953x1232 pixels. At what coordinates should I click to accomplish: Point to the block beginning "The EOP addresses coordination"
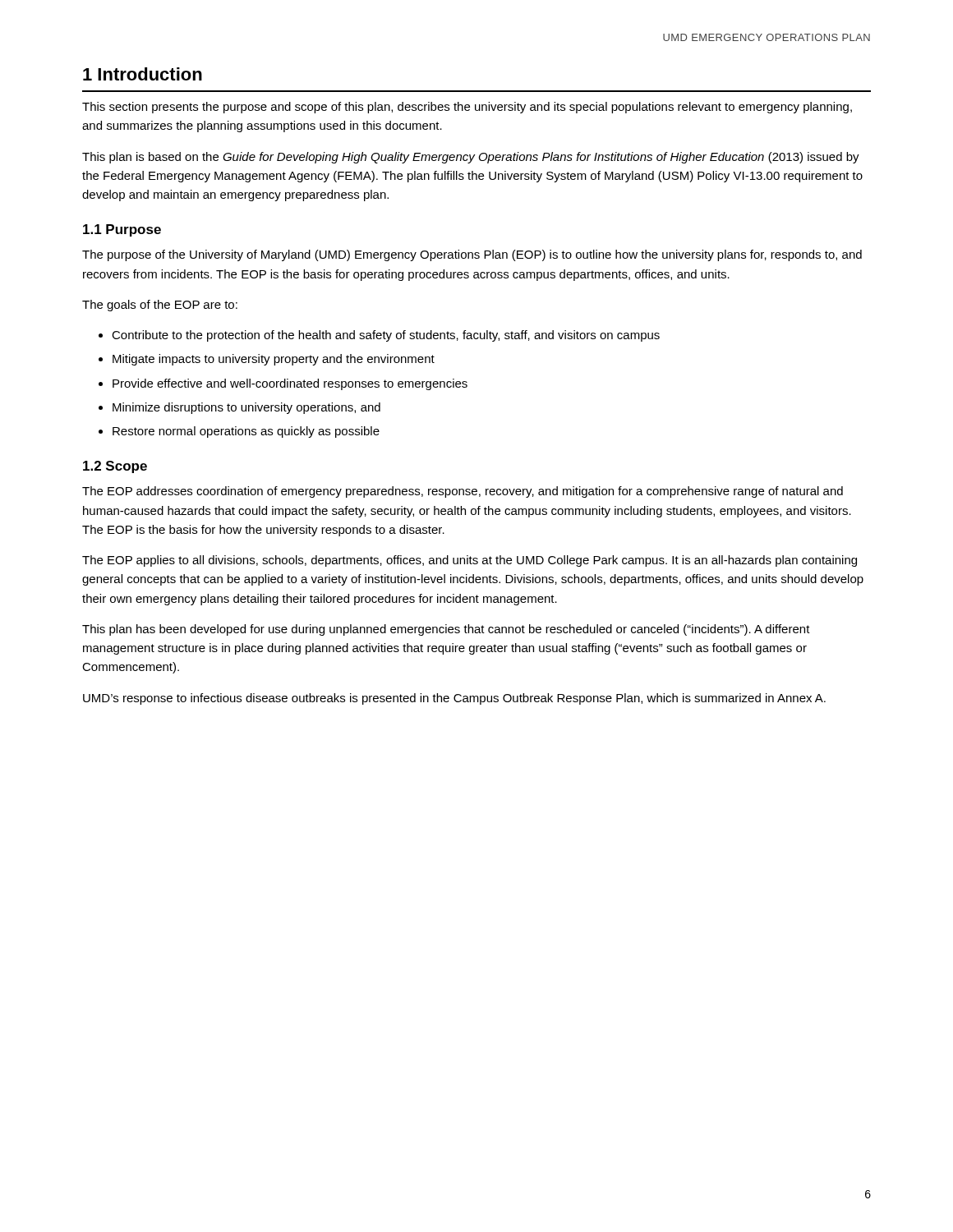pos(476,510)
